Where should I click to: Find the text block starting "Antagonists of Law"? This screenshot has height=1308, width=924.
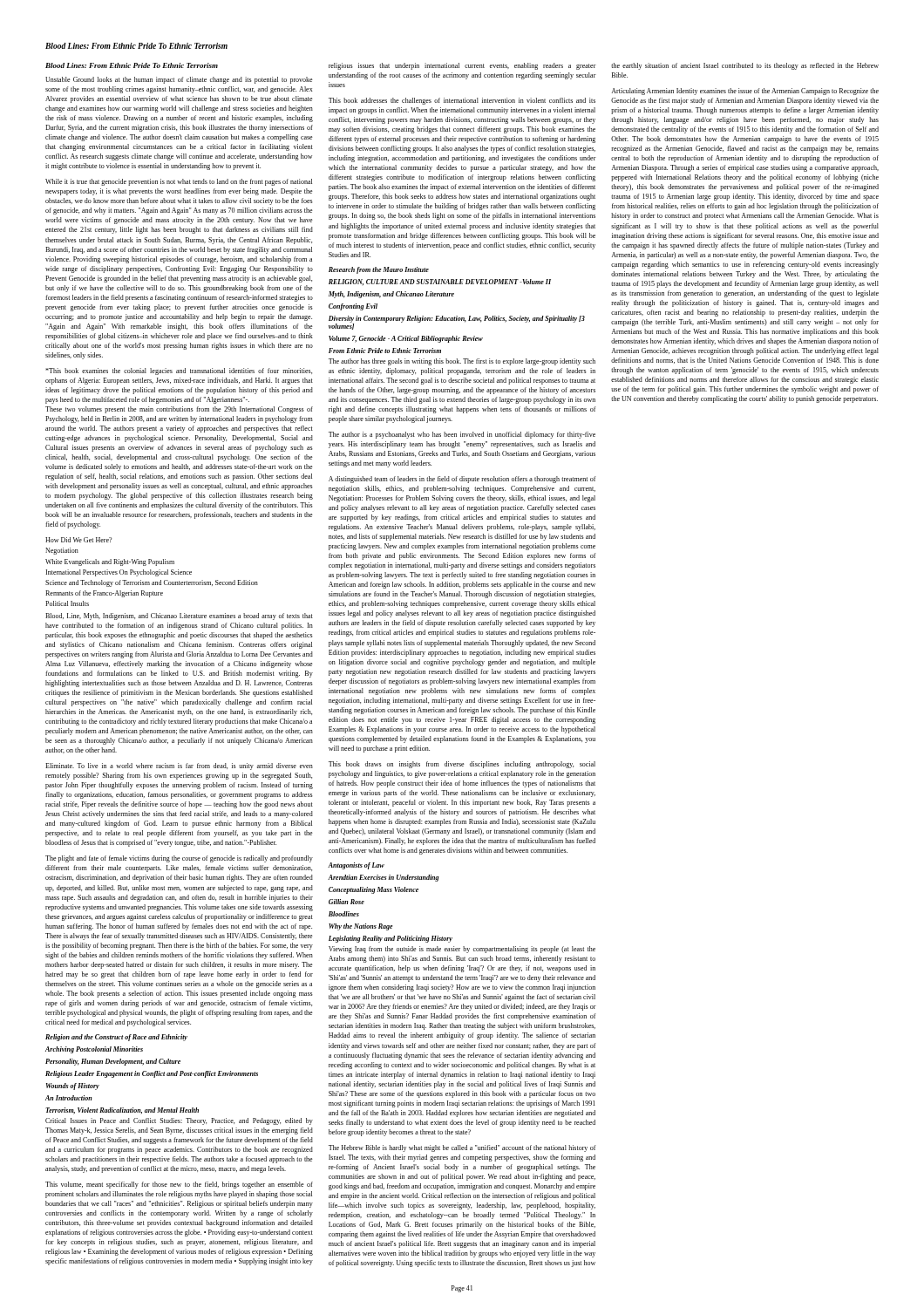coord(356,866)
